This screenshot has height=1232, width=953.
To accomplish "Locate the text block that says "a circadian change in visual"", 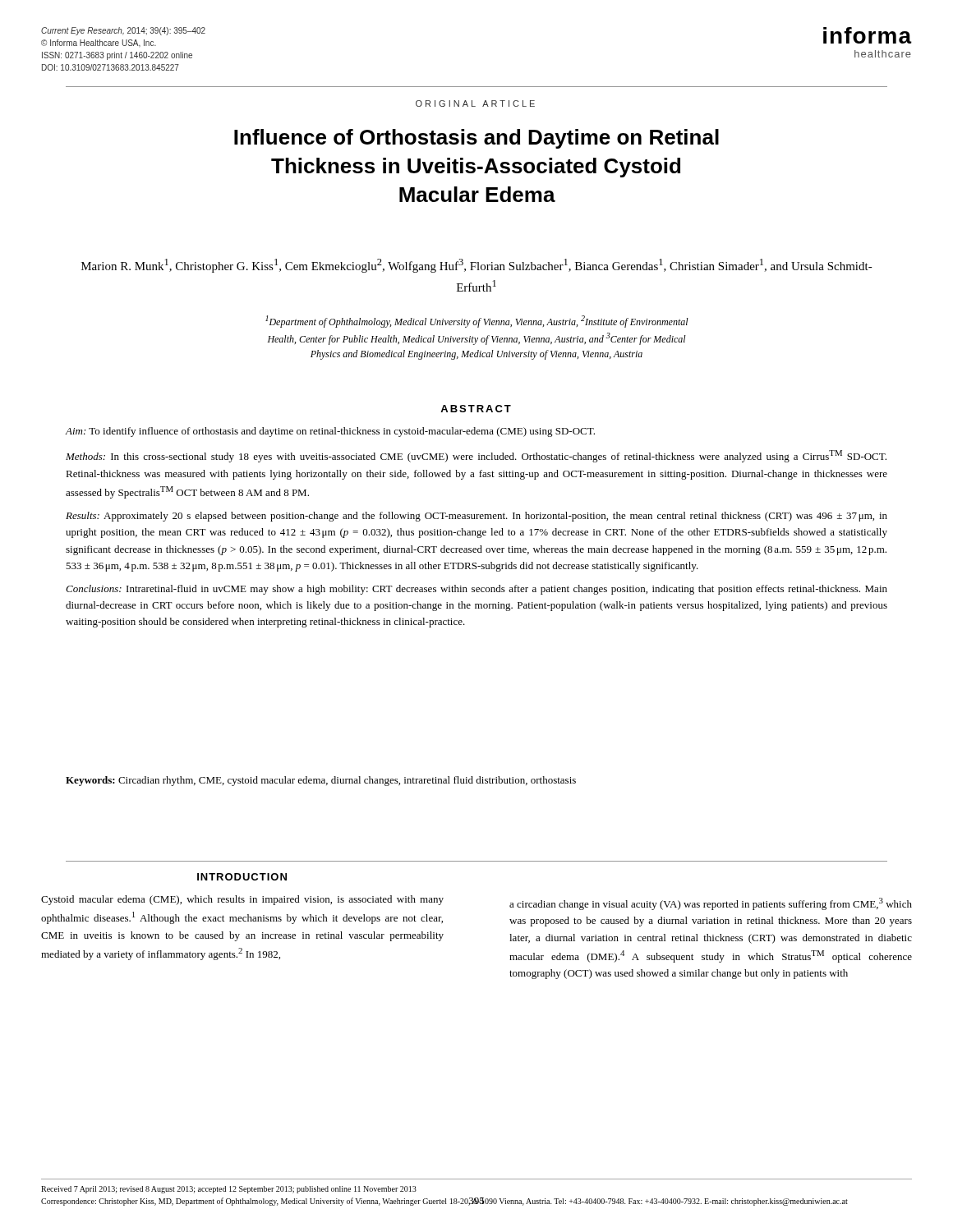I will [x=711, y=937].
